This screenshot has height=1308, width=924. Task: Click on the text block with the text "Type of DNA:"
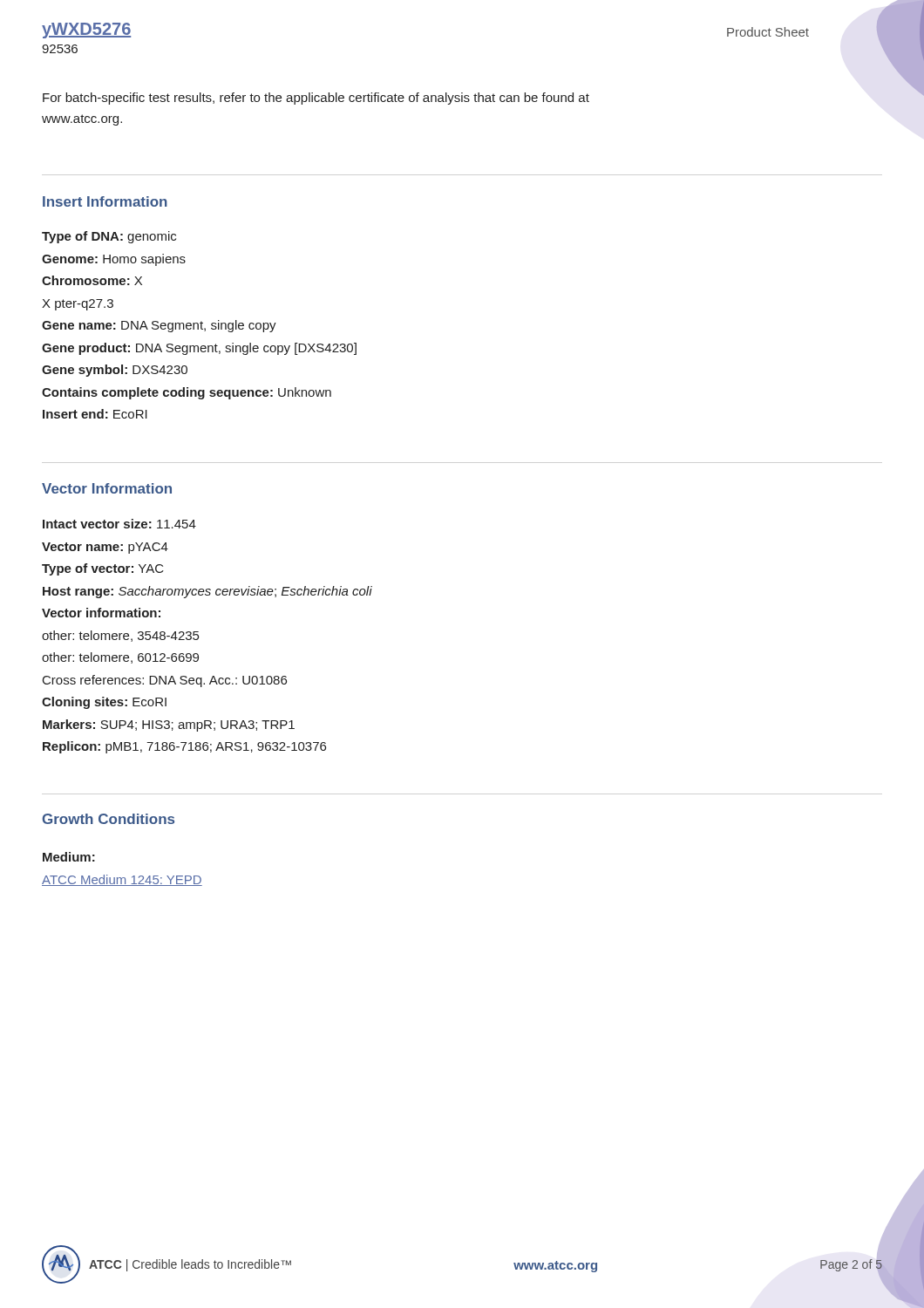tap(109, 237)
